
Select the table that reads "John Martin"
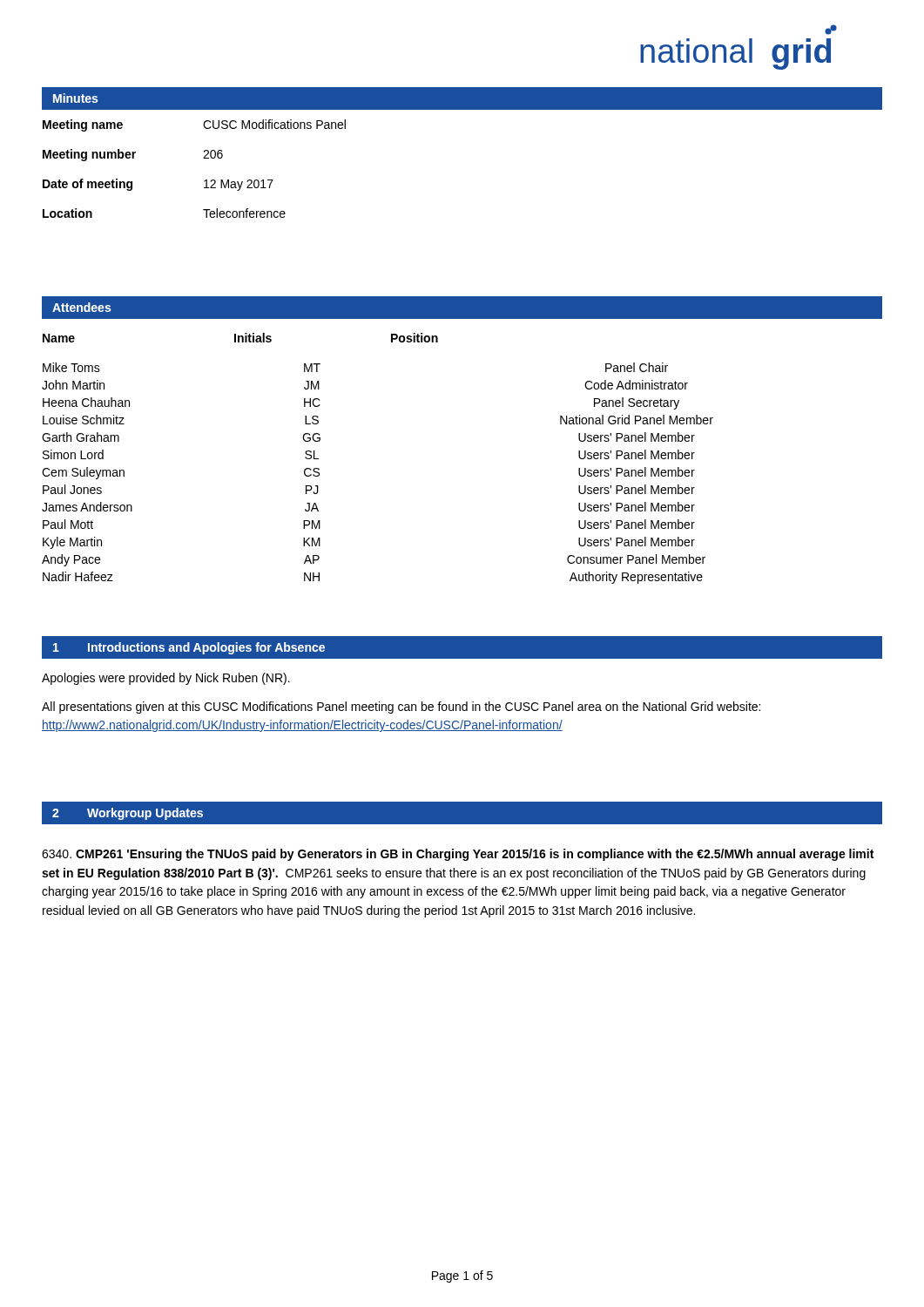pos(462,457)
